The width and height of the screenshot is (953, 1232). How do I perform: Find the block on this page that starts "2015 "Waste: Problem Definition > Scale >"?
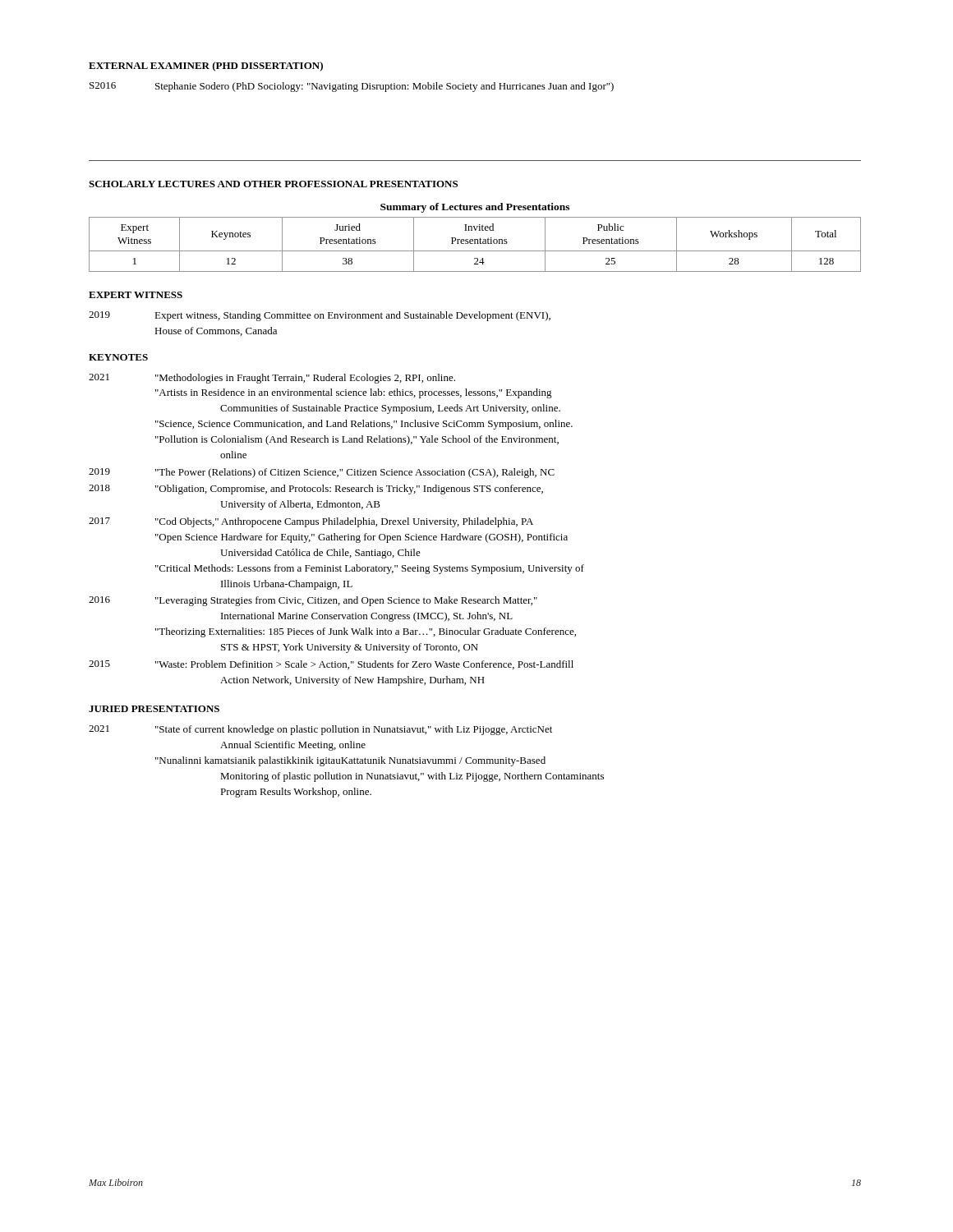pyautogui.click(x=475, y=672)
